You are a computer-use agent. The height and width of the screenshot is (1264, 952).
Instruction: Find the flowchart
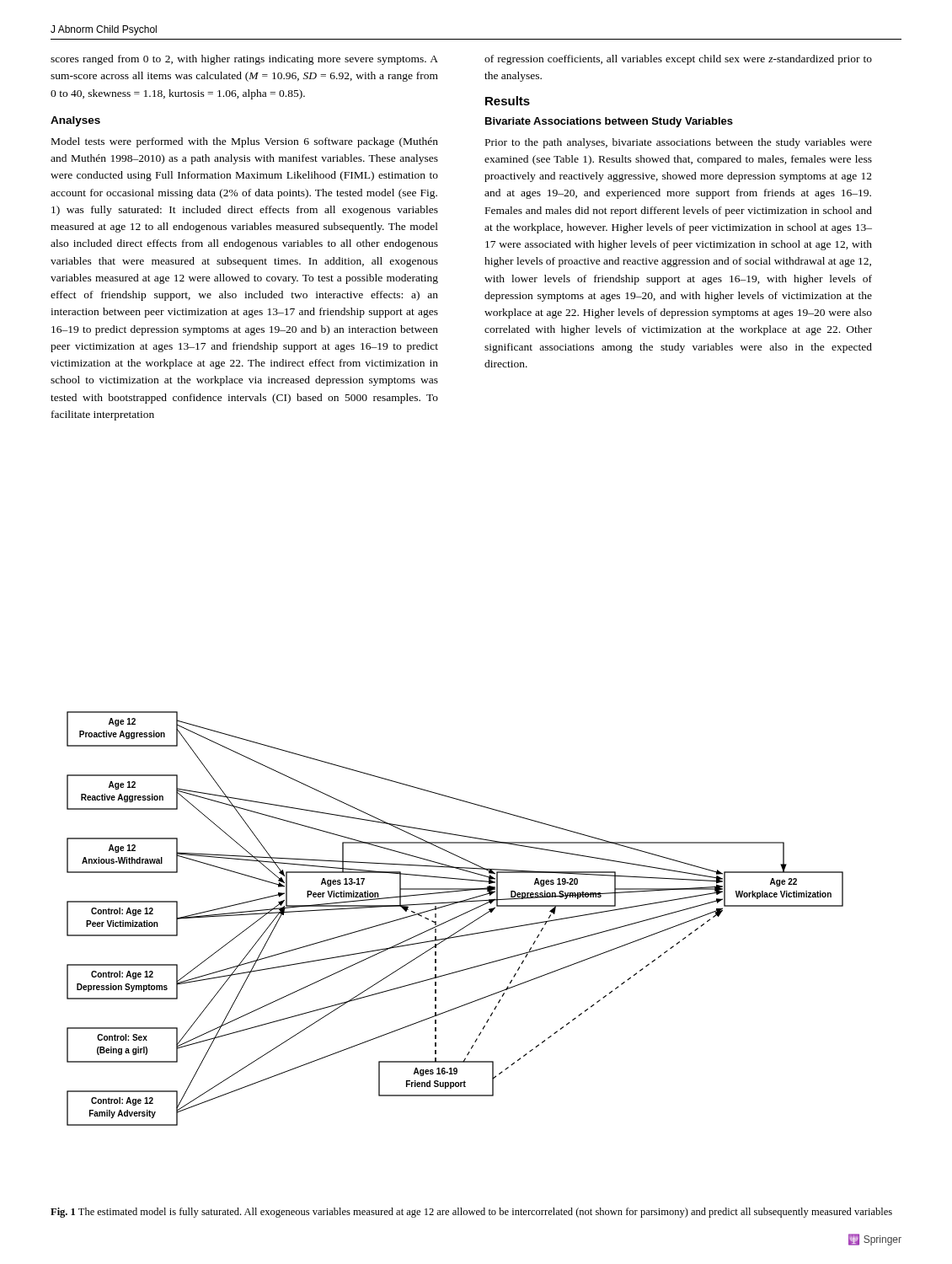tap(476, 948)
